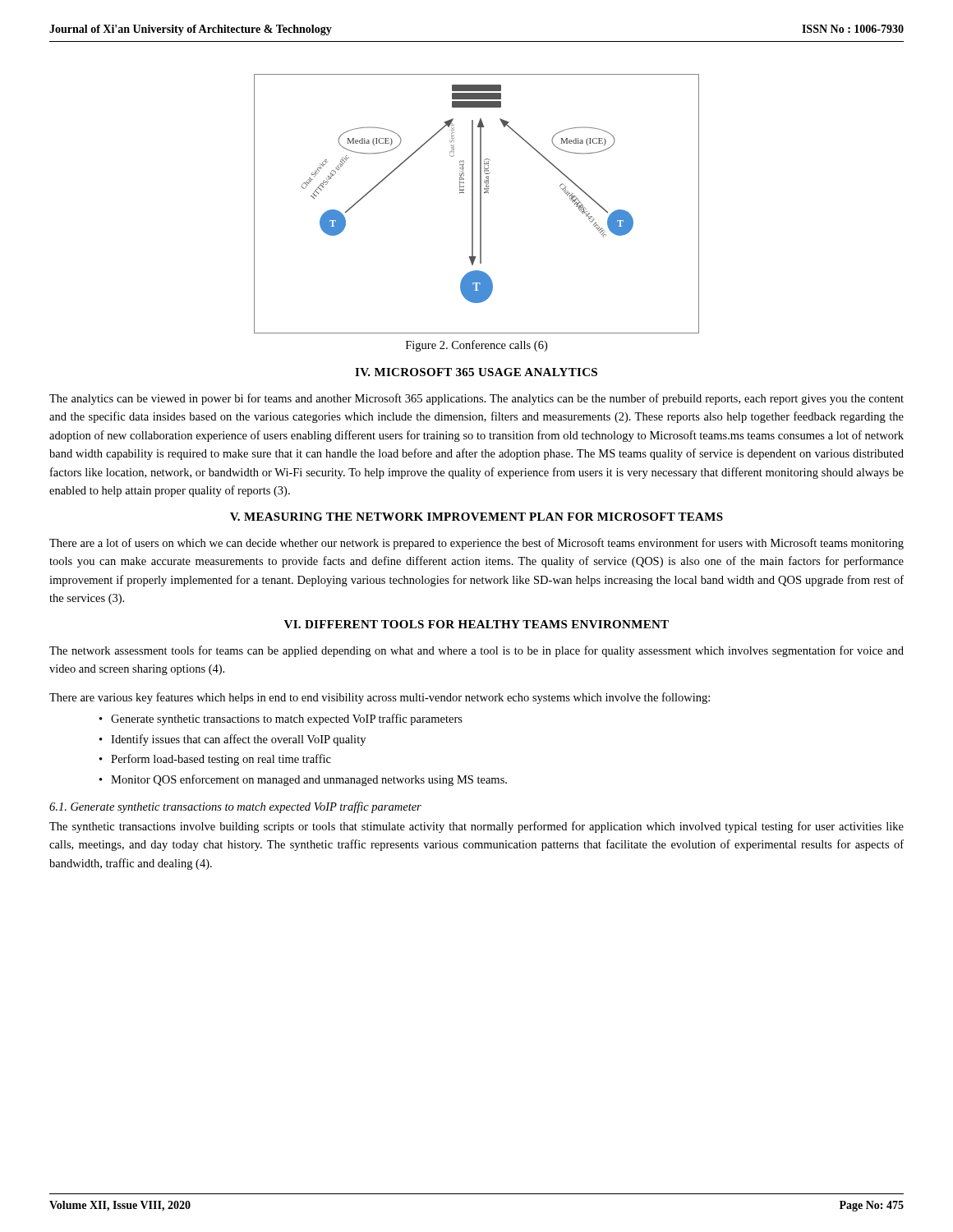
Task: Locate the section header that reads "VI. DIFFERENT TOOLS"
Action: point(476,624)
